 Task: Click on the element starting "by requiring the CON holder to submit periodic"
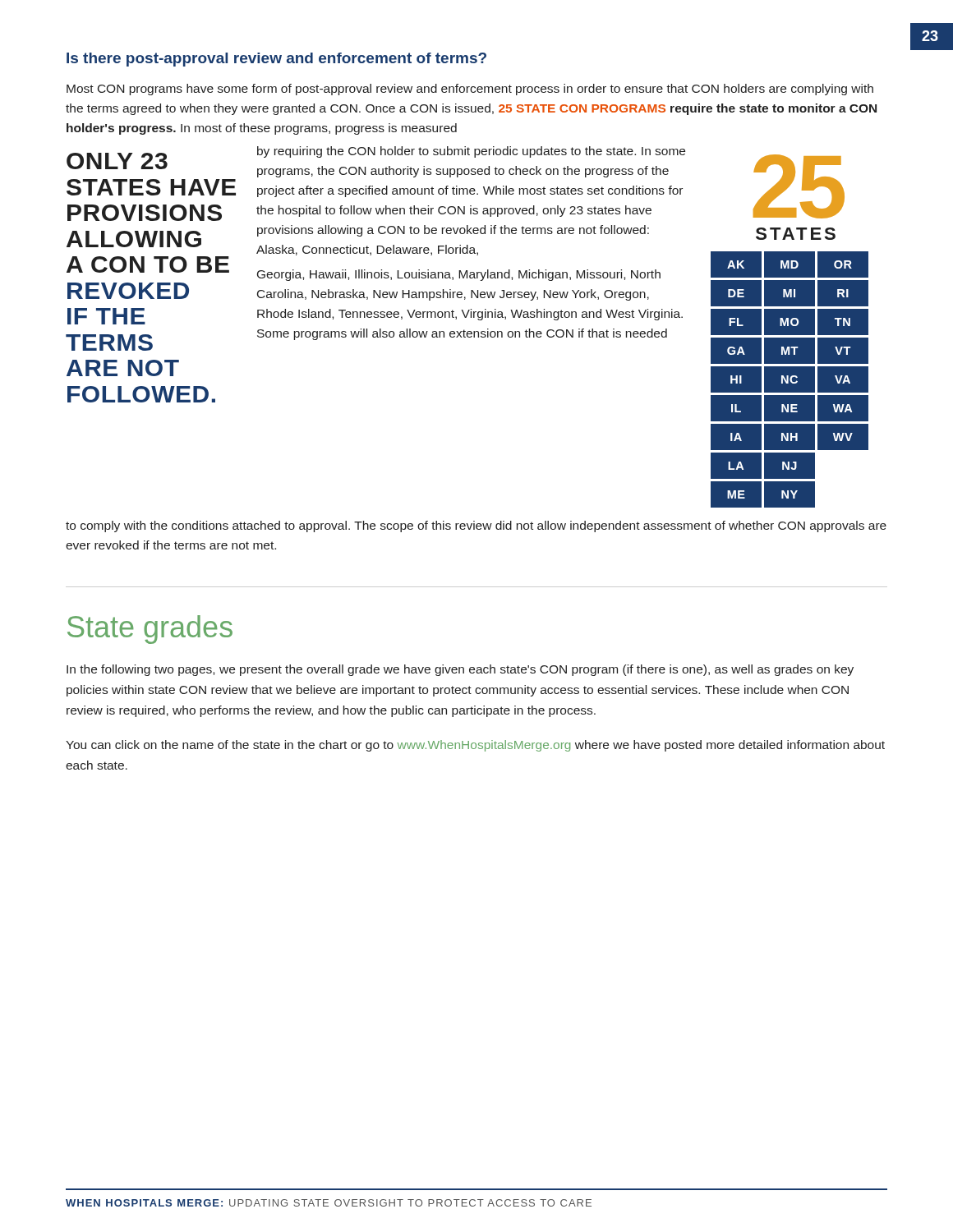point(471,200)
